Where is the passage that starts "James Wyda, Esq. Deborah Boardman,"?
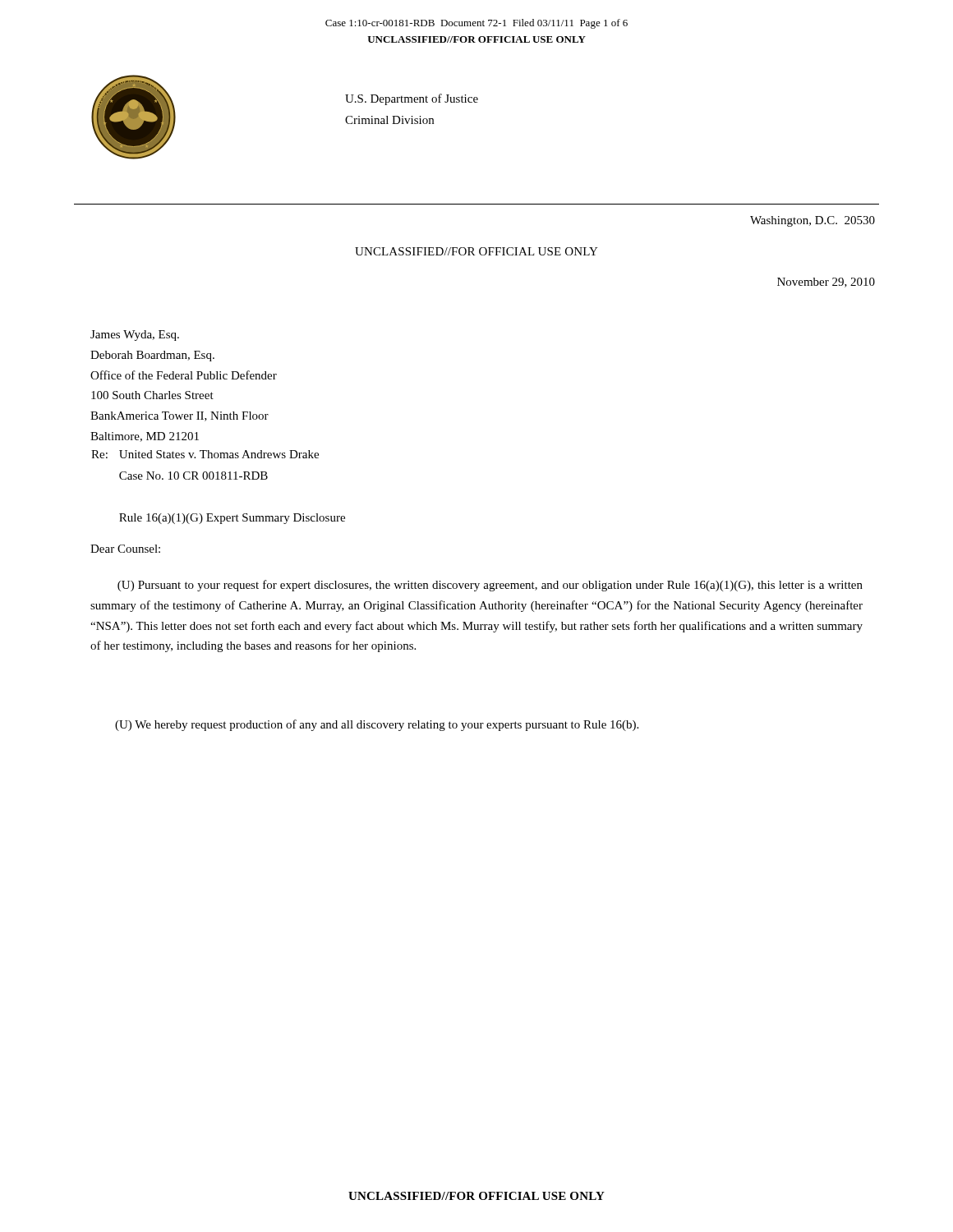The image size is (953, 1232). click(x=184, y=385)
